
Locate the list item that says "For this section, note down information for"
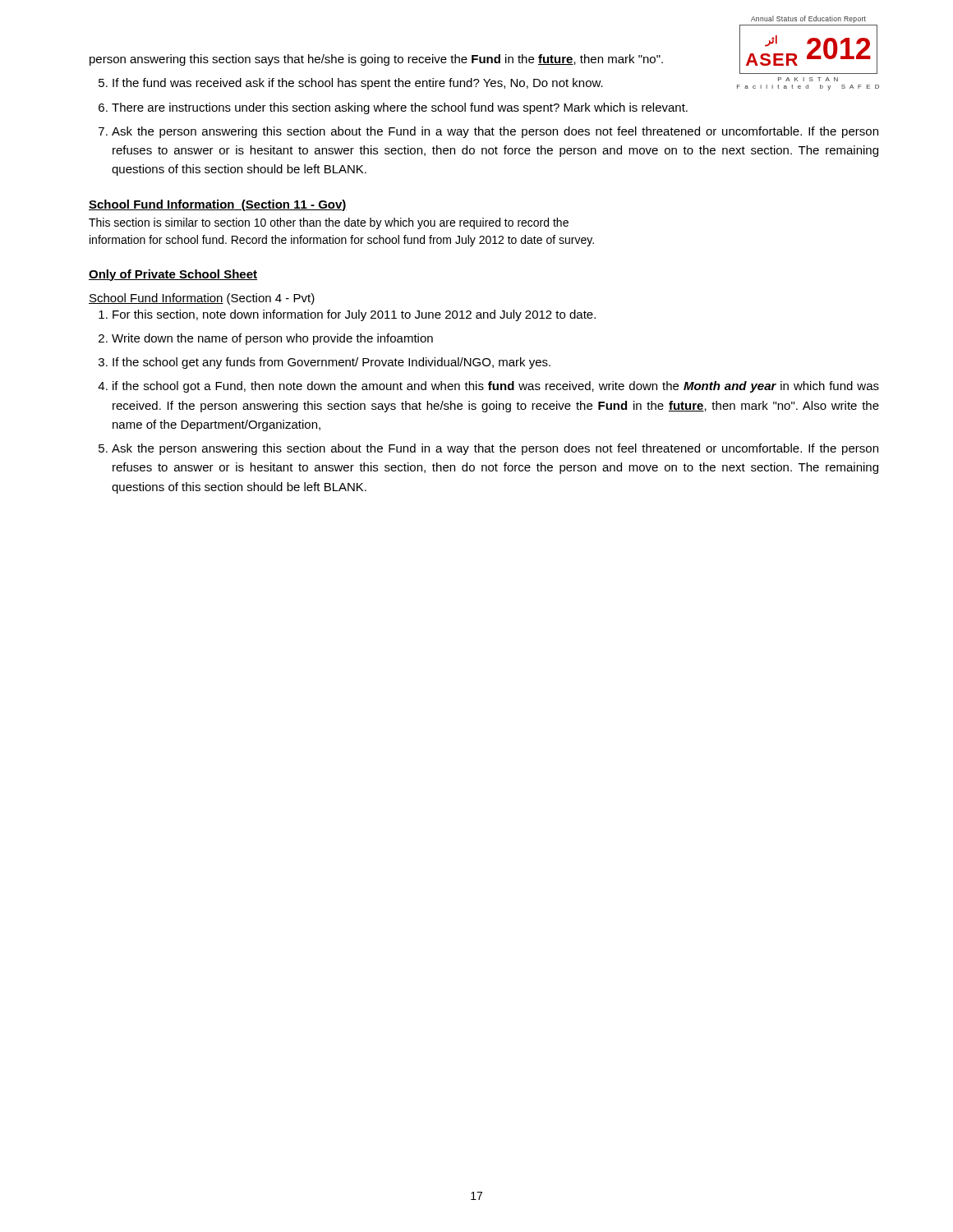point(354,314)
